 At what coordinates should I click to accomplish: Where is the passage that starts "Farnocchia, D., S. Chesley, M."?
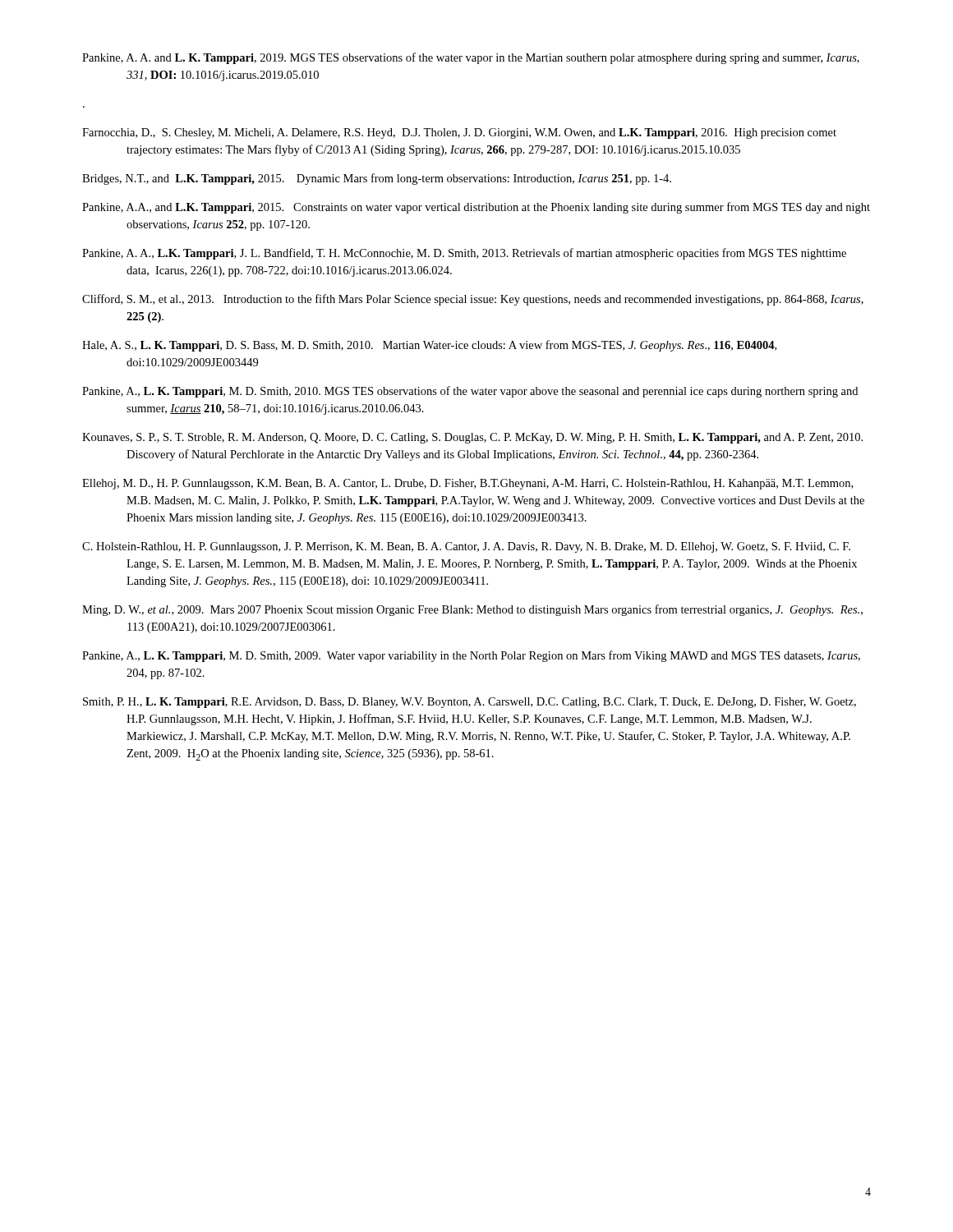pyautogui.click(x=459, y=141)
